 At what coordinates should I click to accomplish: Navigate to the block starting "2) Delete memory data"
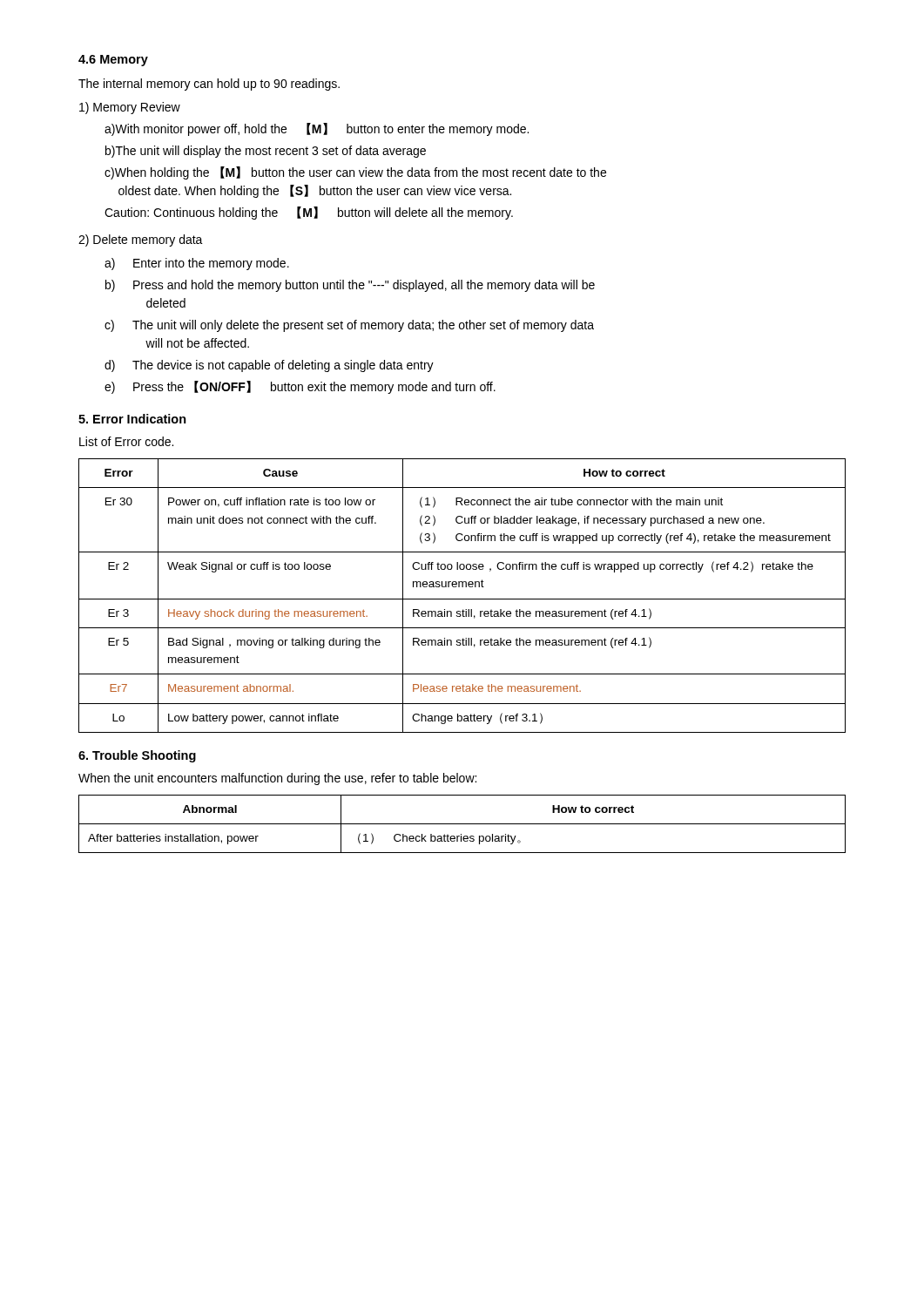coord(140,240)
